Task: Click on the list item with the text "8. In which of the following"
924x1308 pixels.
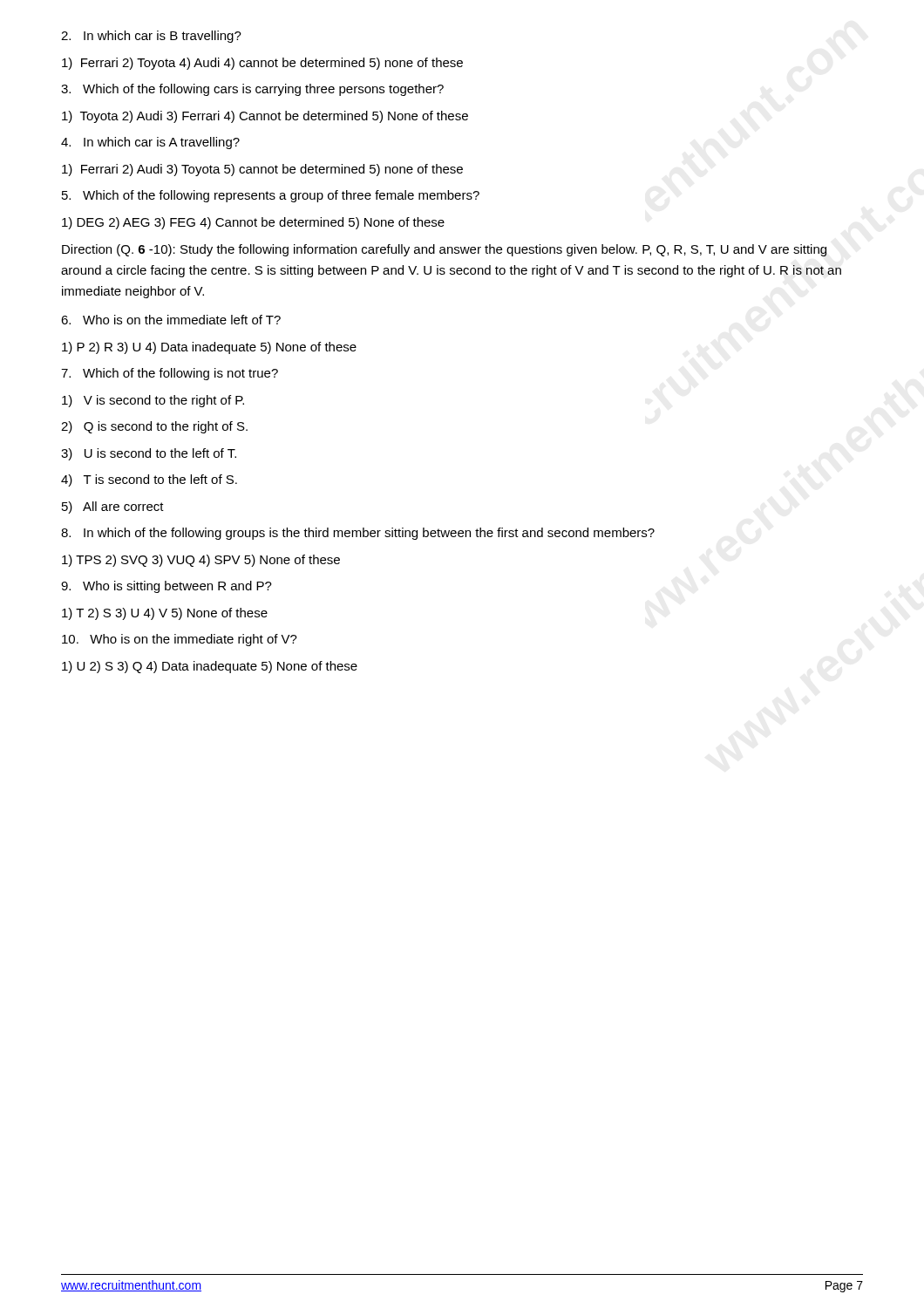Action: click(358, 532)
